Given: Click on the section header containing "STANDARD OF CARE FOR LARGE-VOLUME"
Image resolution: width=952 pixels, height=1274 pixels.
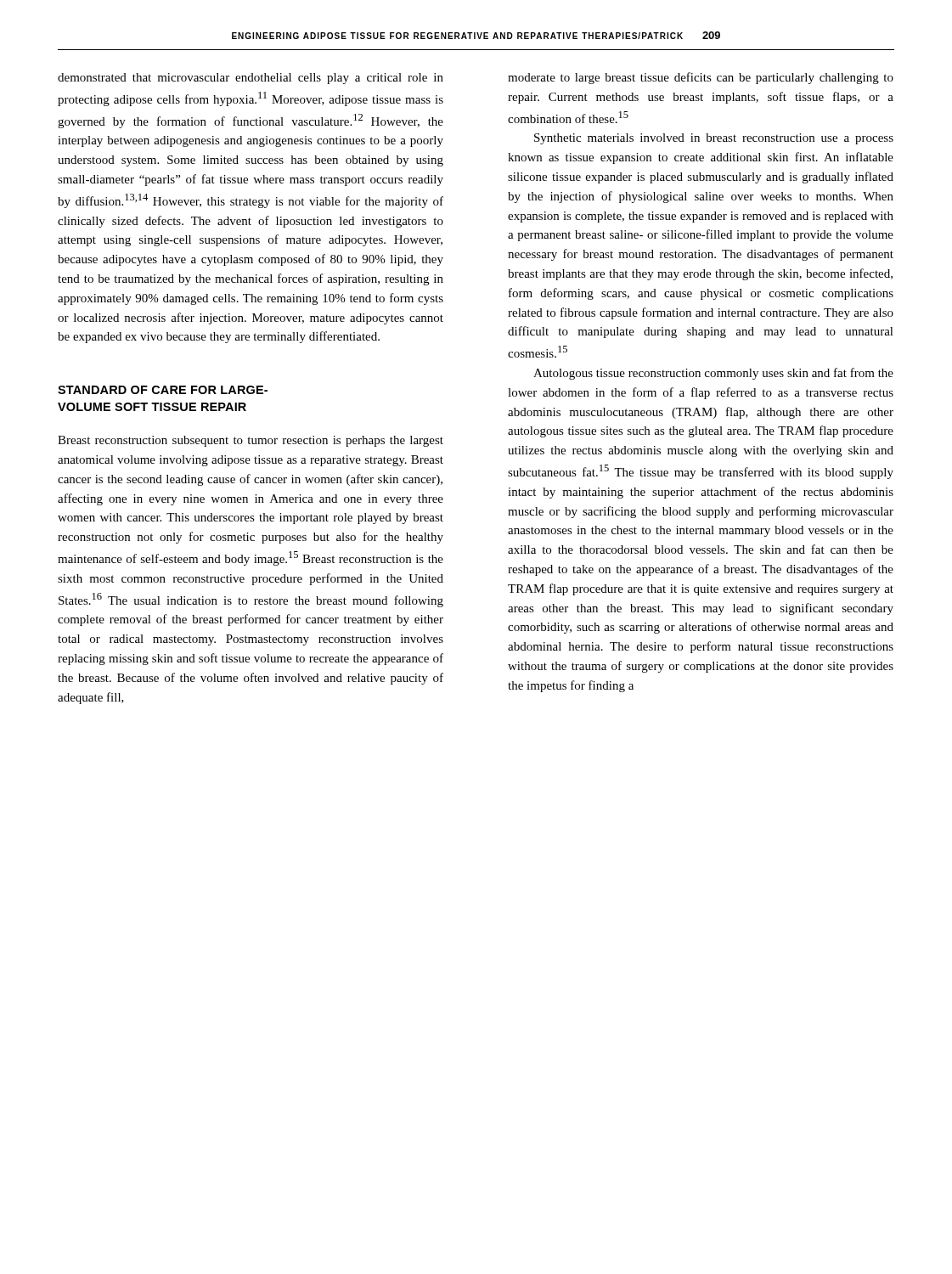Looking at the screenshot, I should click(163, 398).
